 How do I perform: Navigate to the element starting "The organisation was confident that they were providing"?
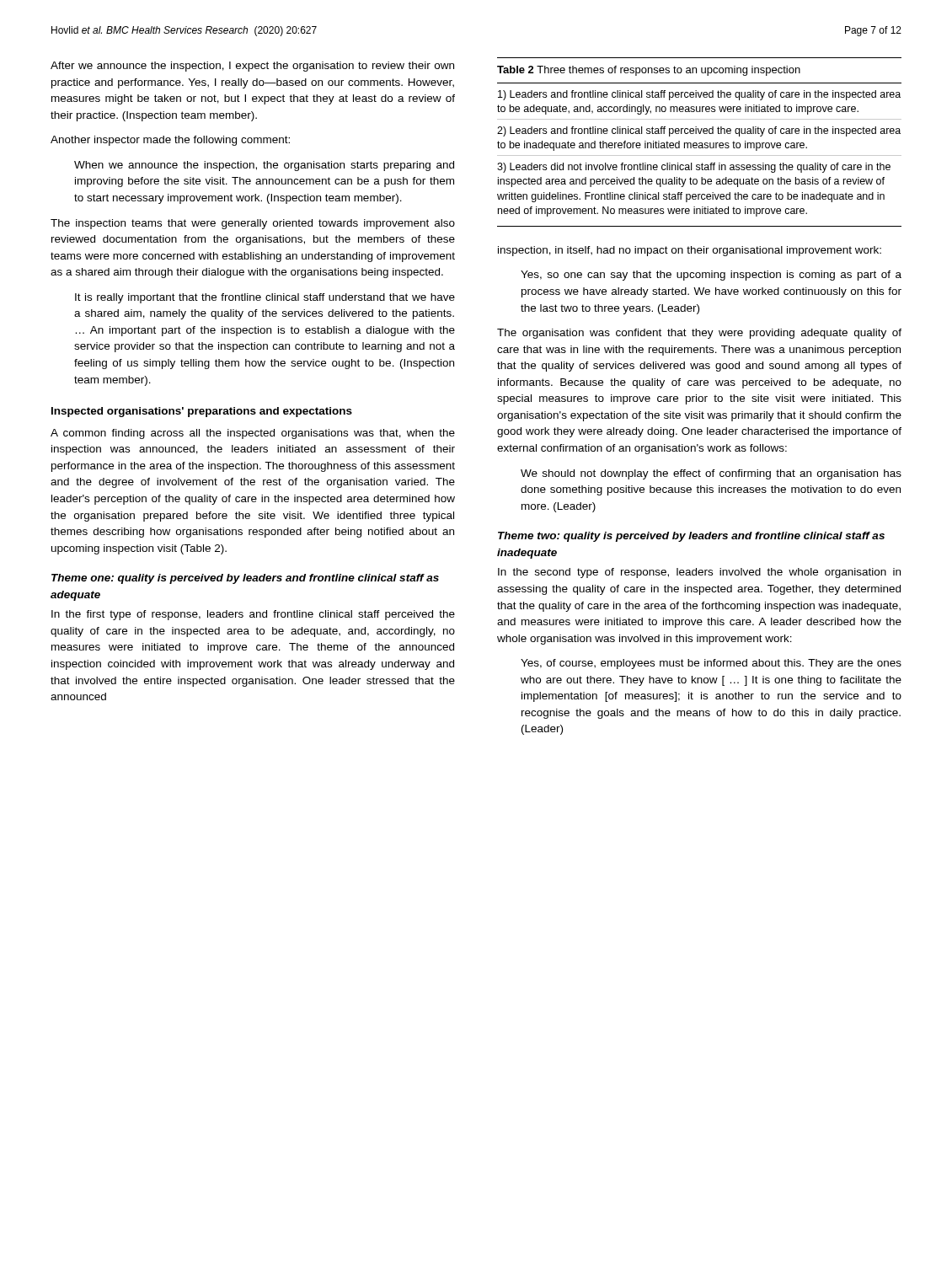[699, 390]
